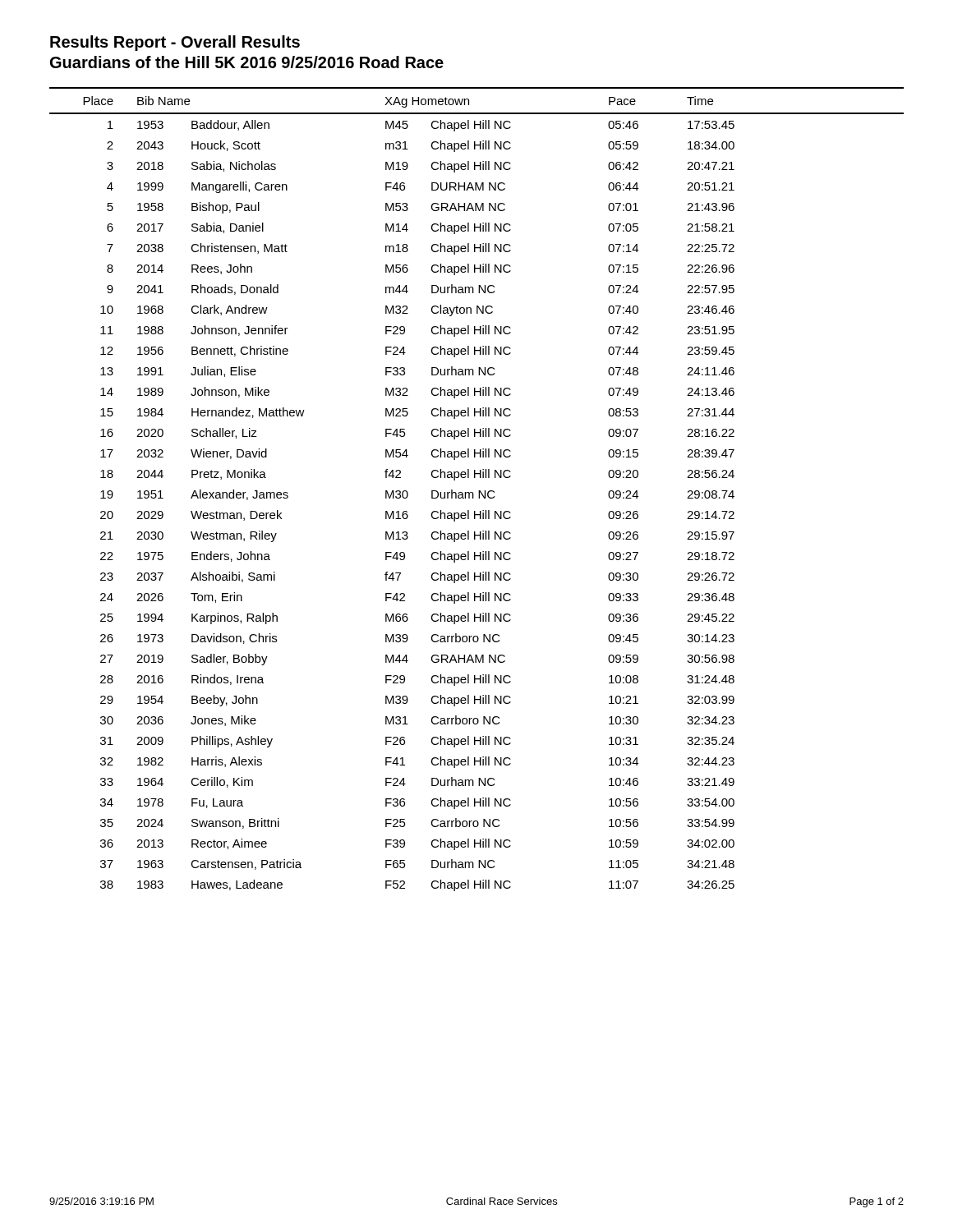This screenshot has height=1232, width=953.
Task: Navigate to the text block starting "Results Report - Overall Results Guardians of"
Action: pos(175,43)
